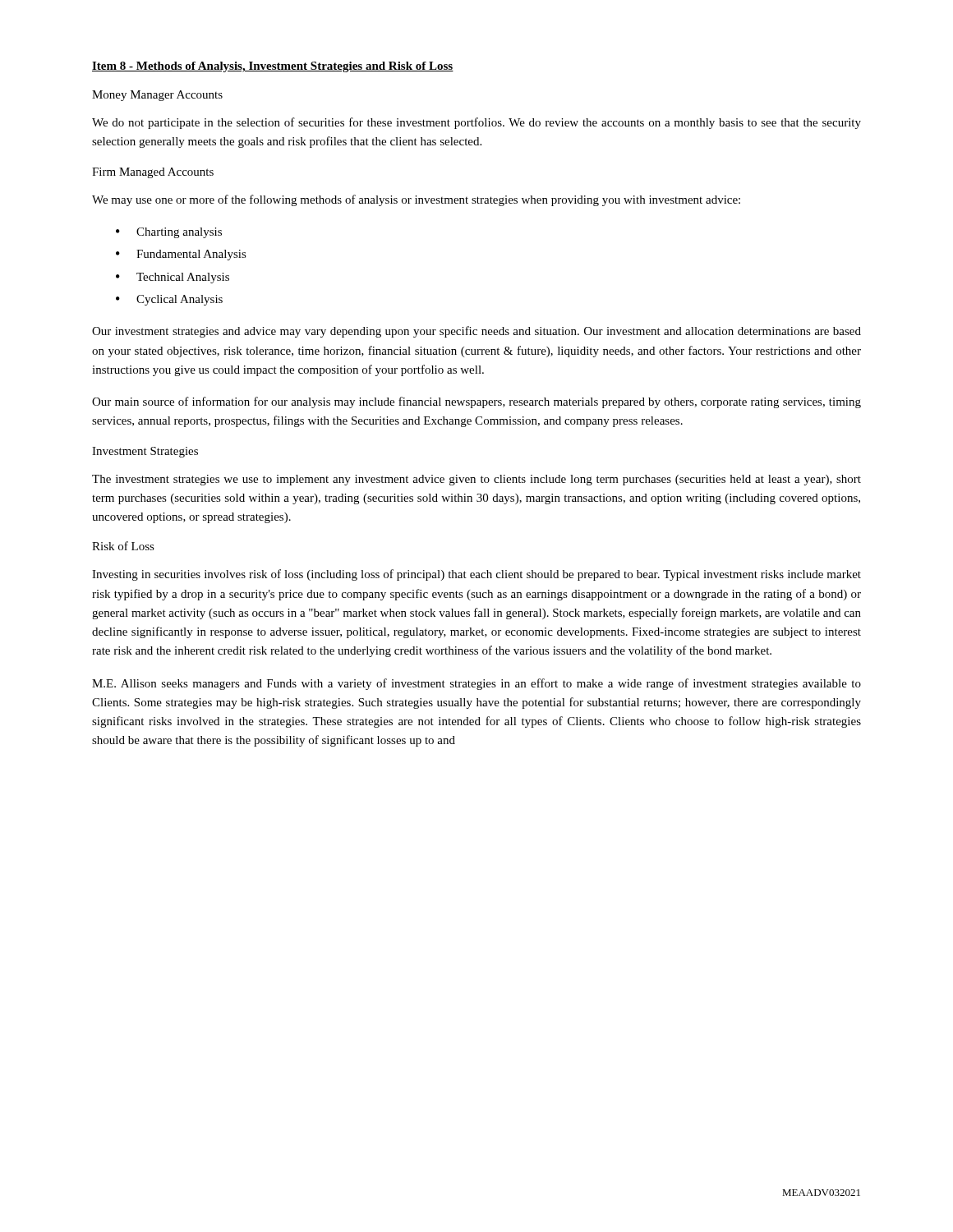
Task: Select the list item with the text "•Fundamental Analysis"
Action: pyautogui.click(x=181, y=255)
